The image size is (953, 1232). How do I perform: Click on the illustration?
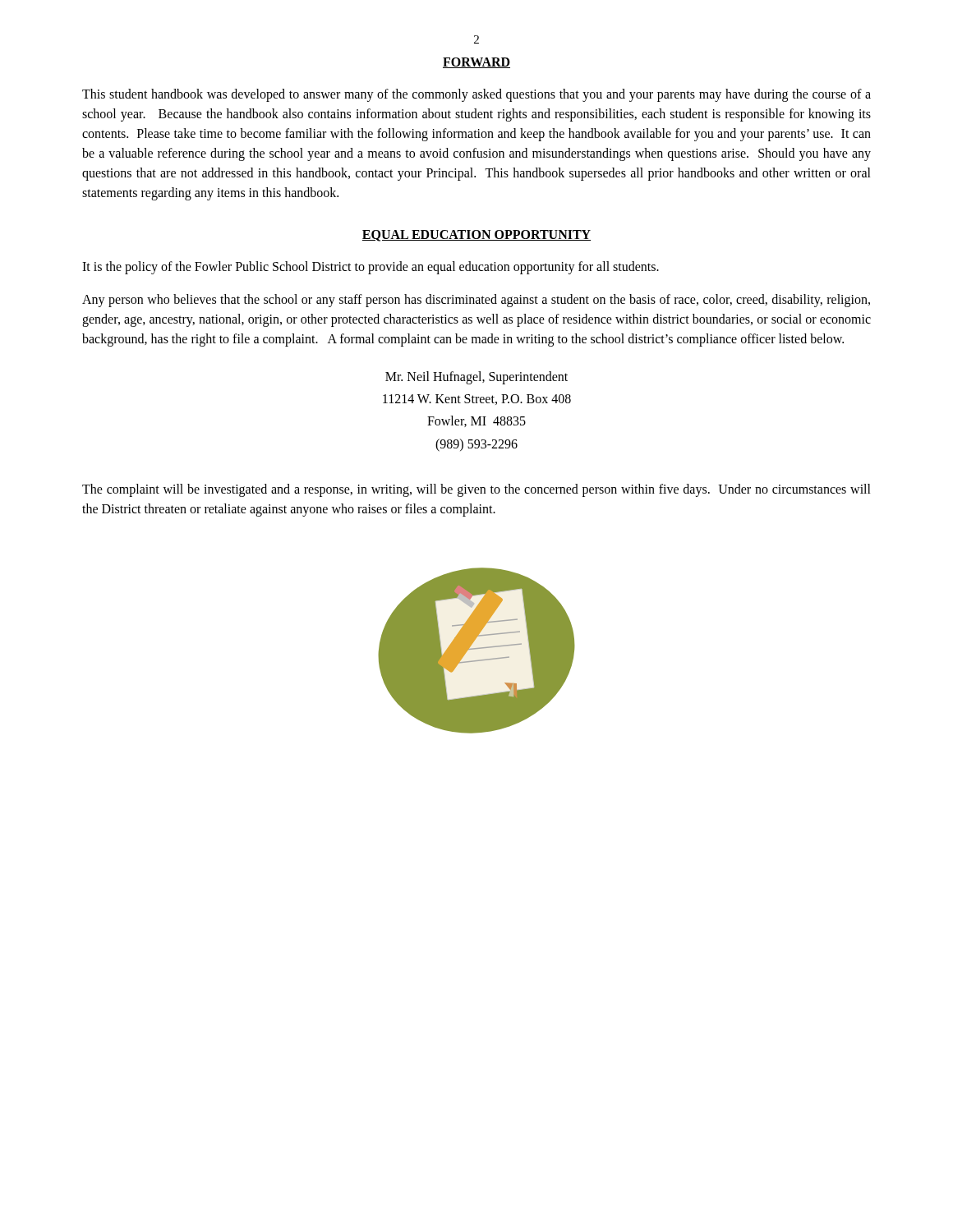point(476,644)
